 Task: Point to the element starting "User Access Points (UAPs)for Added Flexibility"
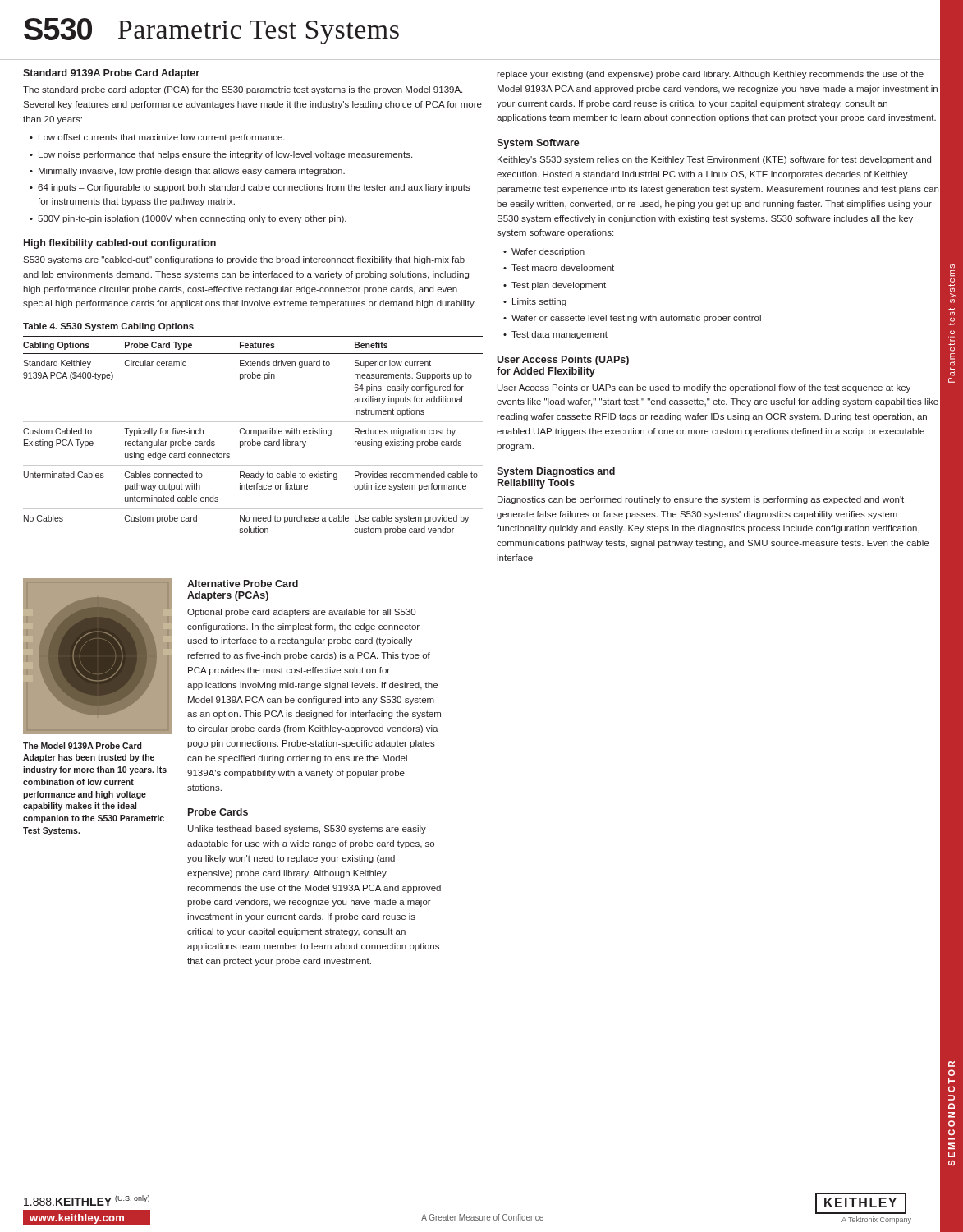coord(563,365)
